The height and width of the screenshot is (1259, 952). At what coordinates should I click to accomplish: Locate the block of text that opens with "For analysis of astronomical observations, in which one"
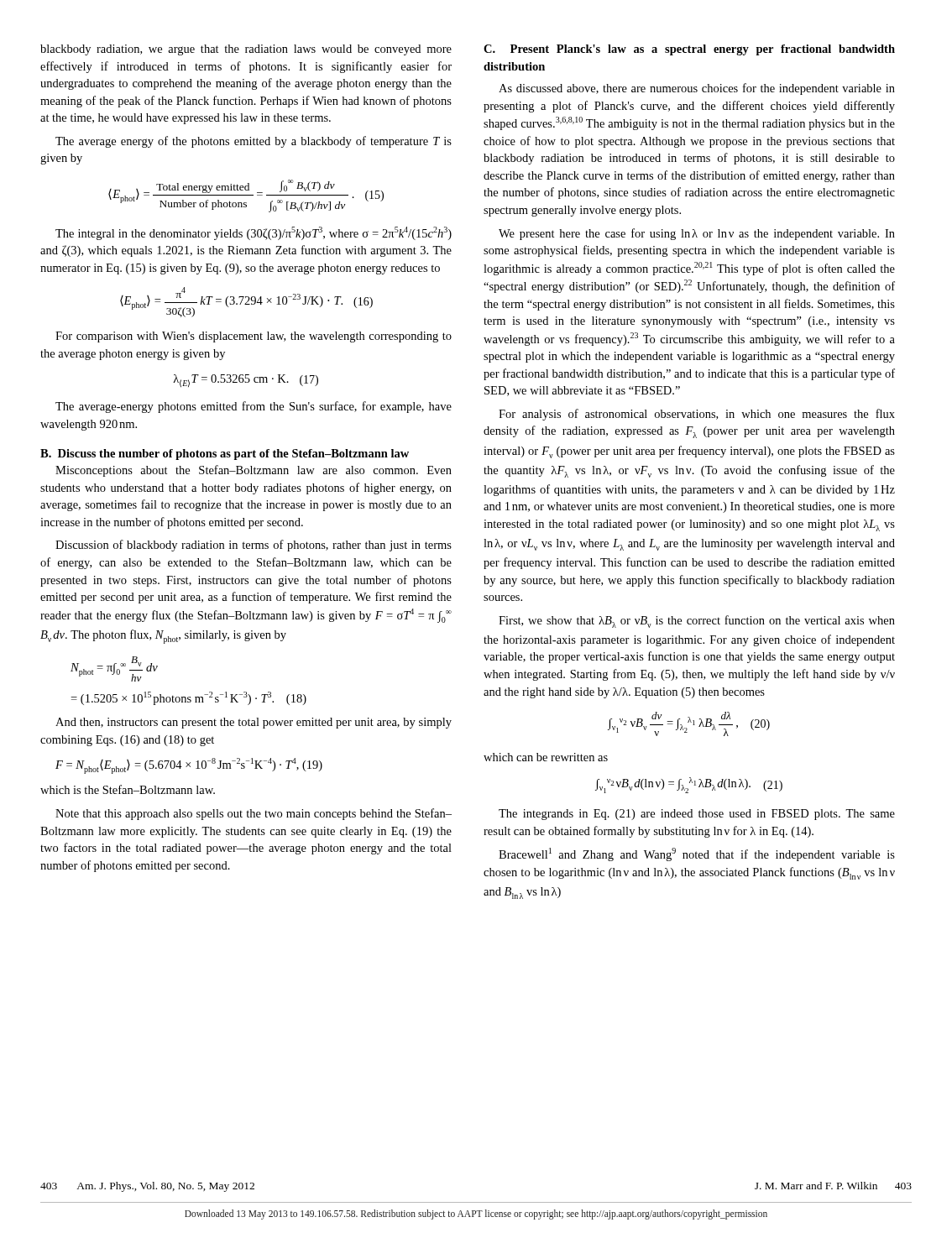(x=689, y=506)
